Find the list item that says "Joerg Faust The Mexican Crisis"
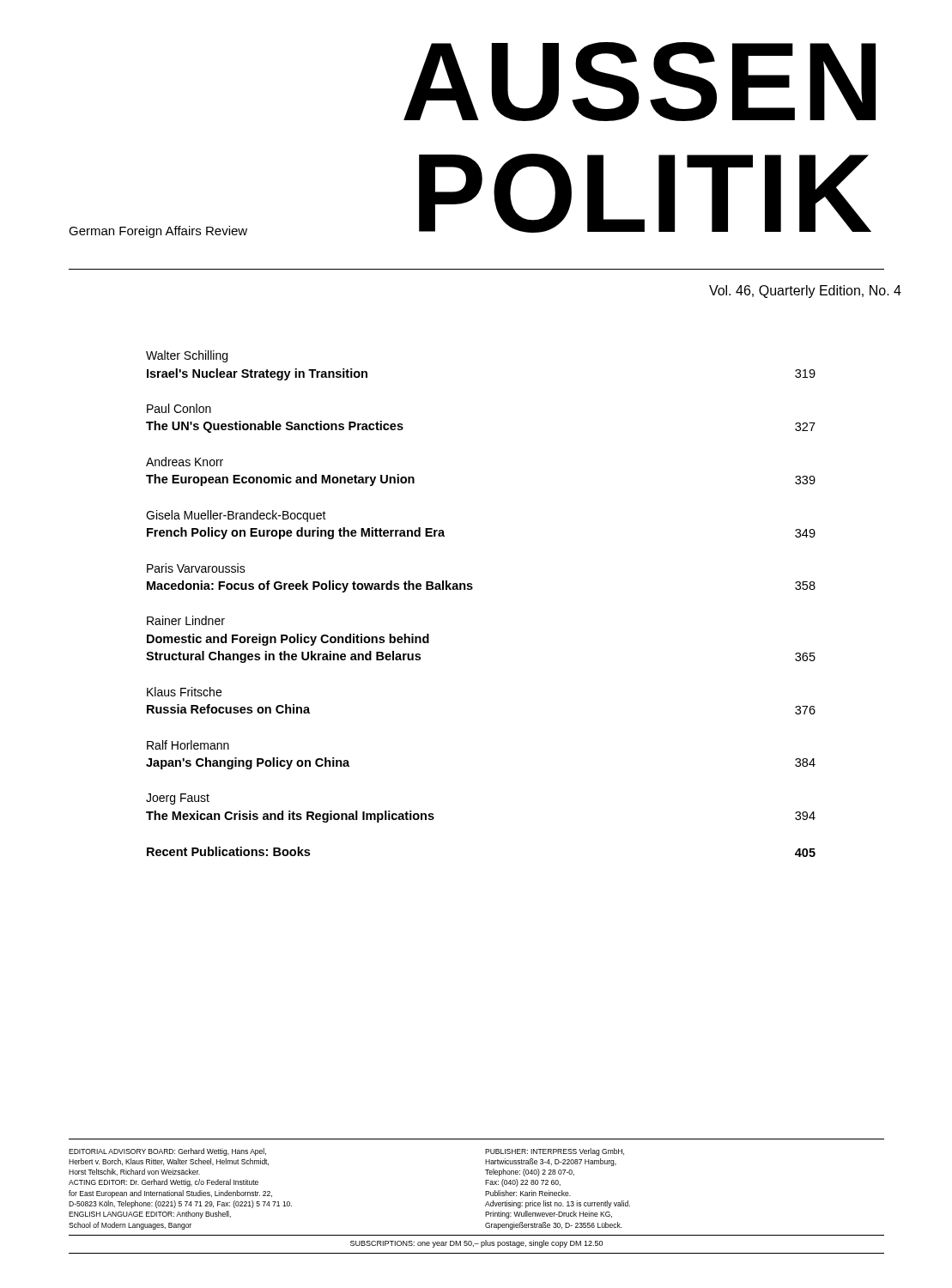This screenshot has height=1288, width=952. [178, 799]
